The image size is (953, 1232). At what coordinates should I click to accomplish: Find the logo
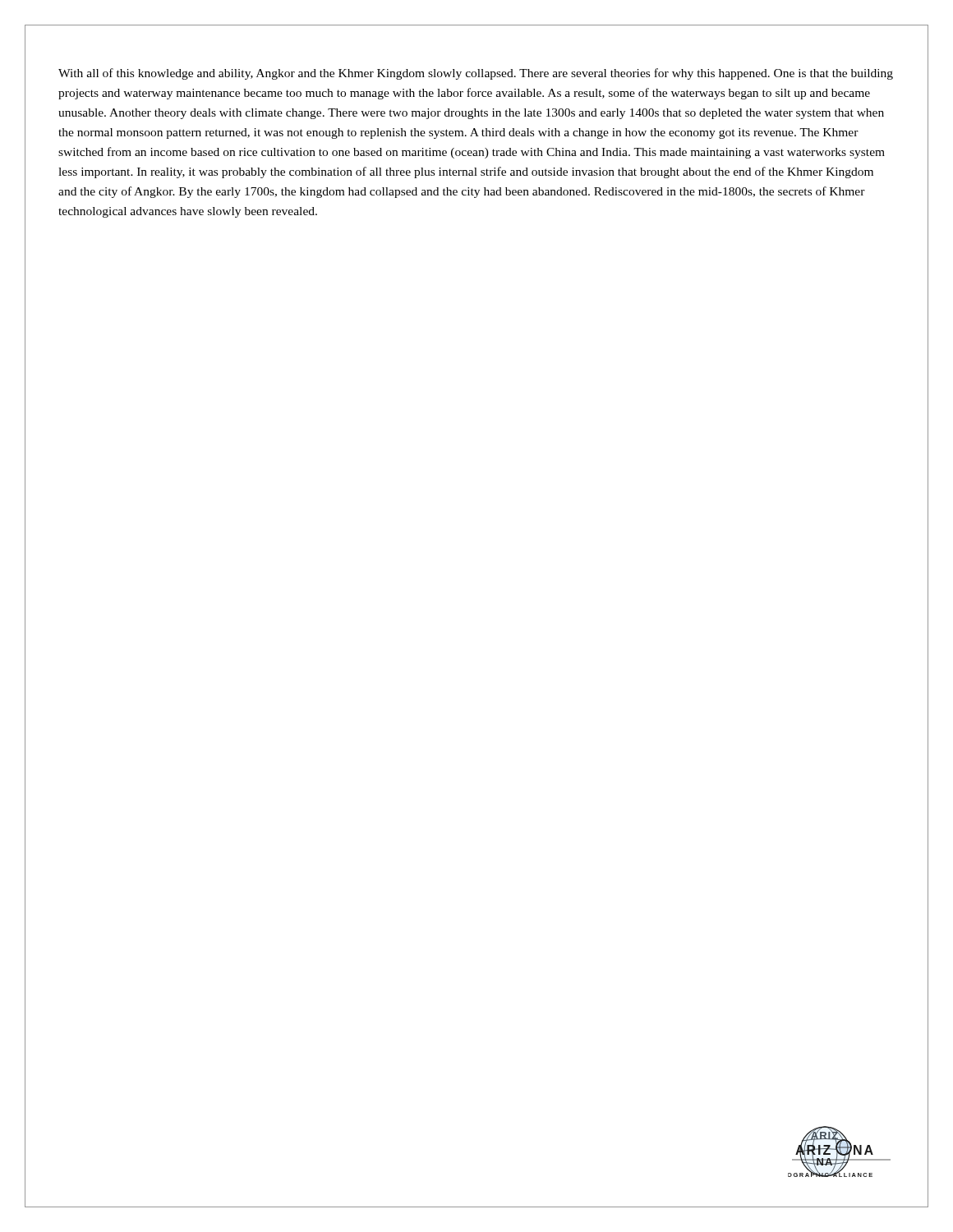[x=841, y=1157]
